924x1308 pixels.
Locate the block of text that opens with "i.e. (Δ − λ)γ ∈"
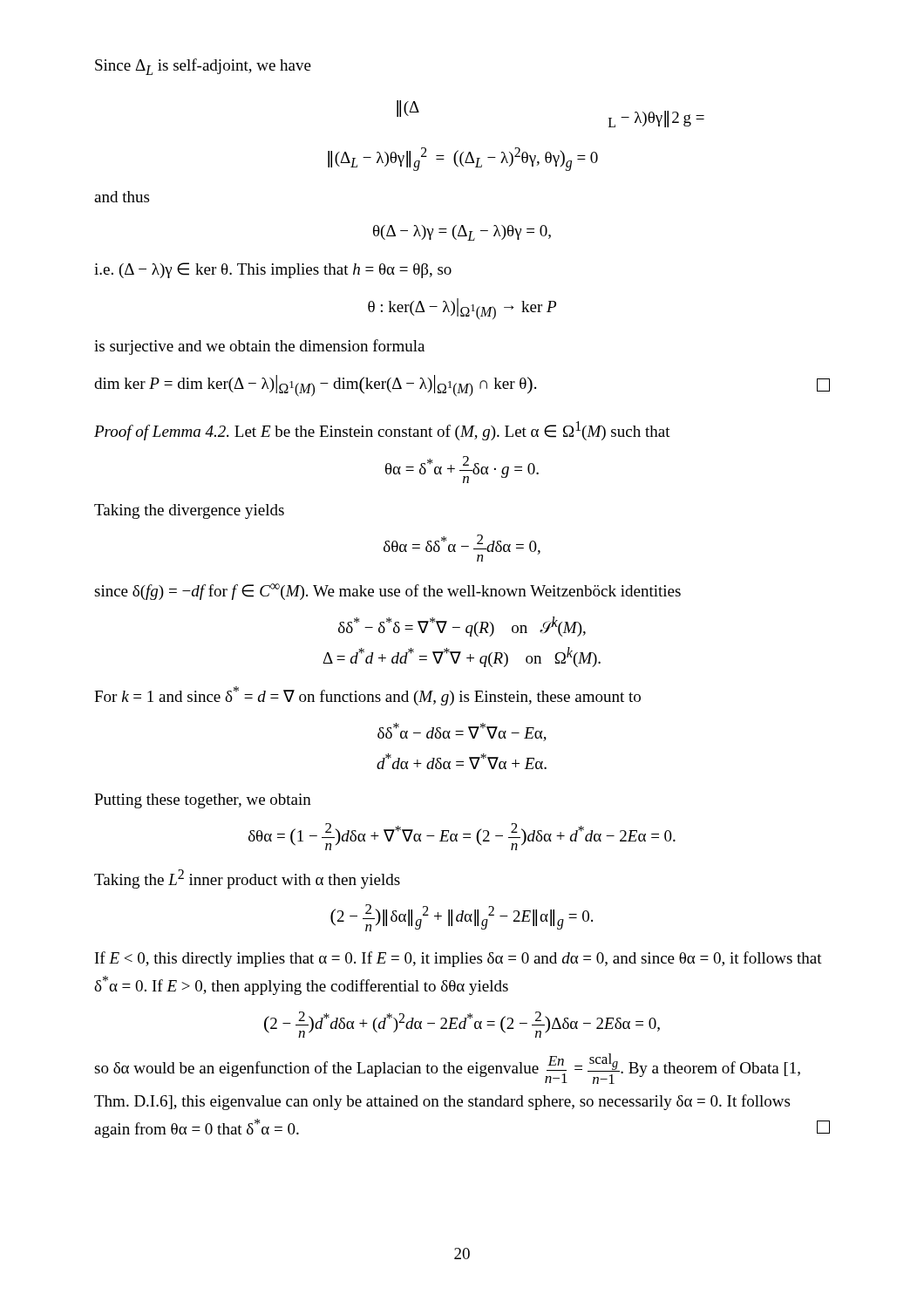pyautogui.click(x=462, y=270)
